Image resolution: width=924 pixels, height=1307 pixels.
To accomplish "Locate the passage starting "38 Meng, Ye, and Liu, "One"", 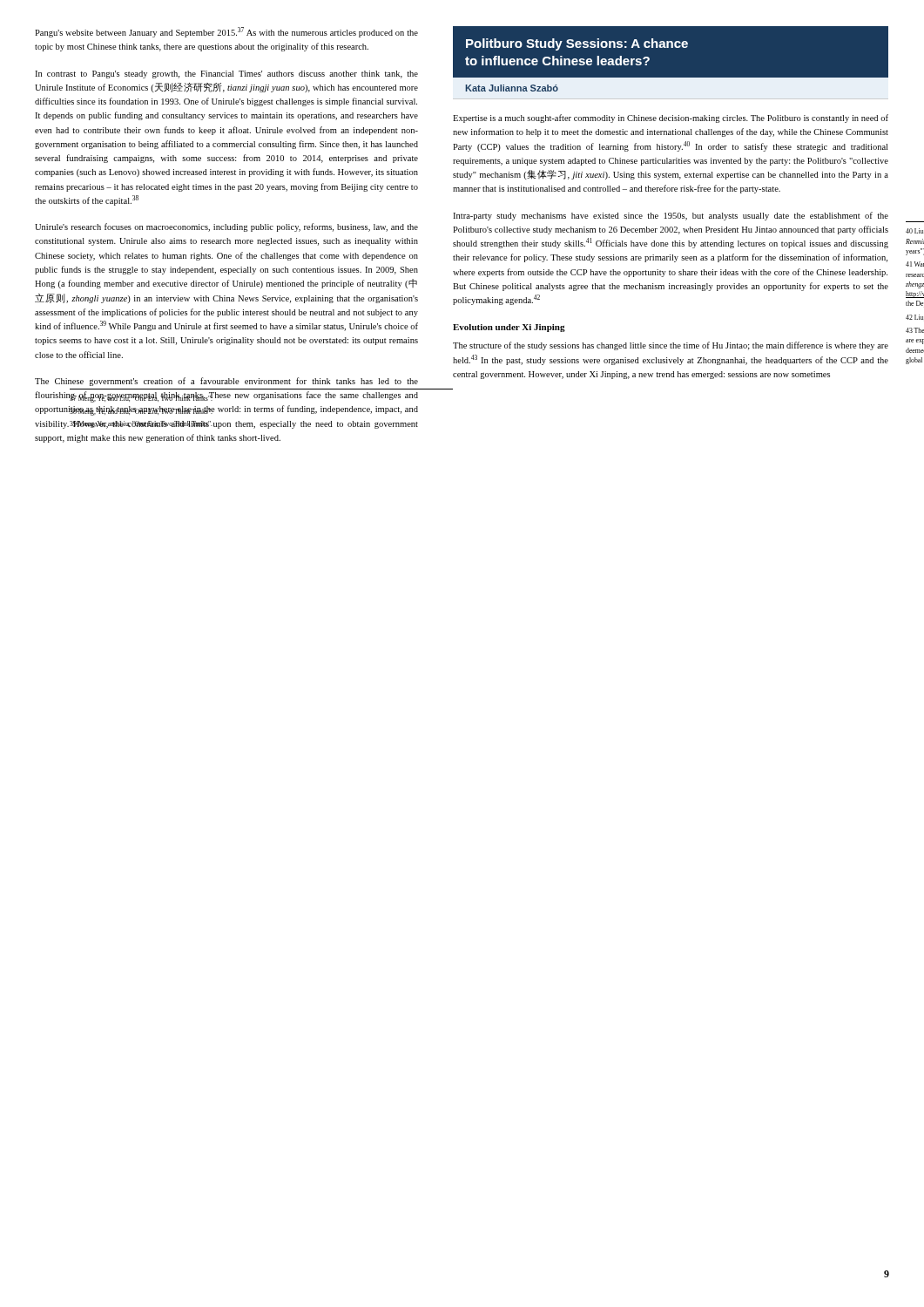I will pos(141,411).
